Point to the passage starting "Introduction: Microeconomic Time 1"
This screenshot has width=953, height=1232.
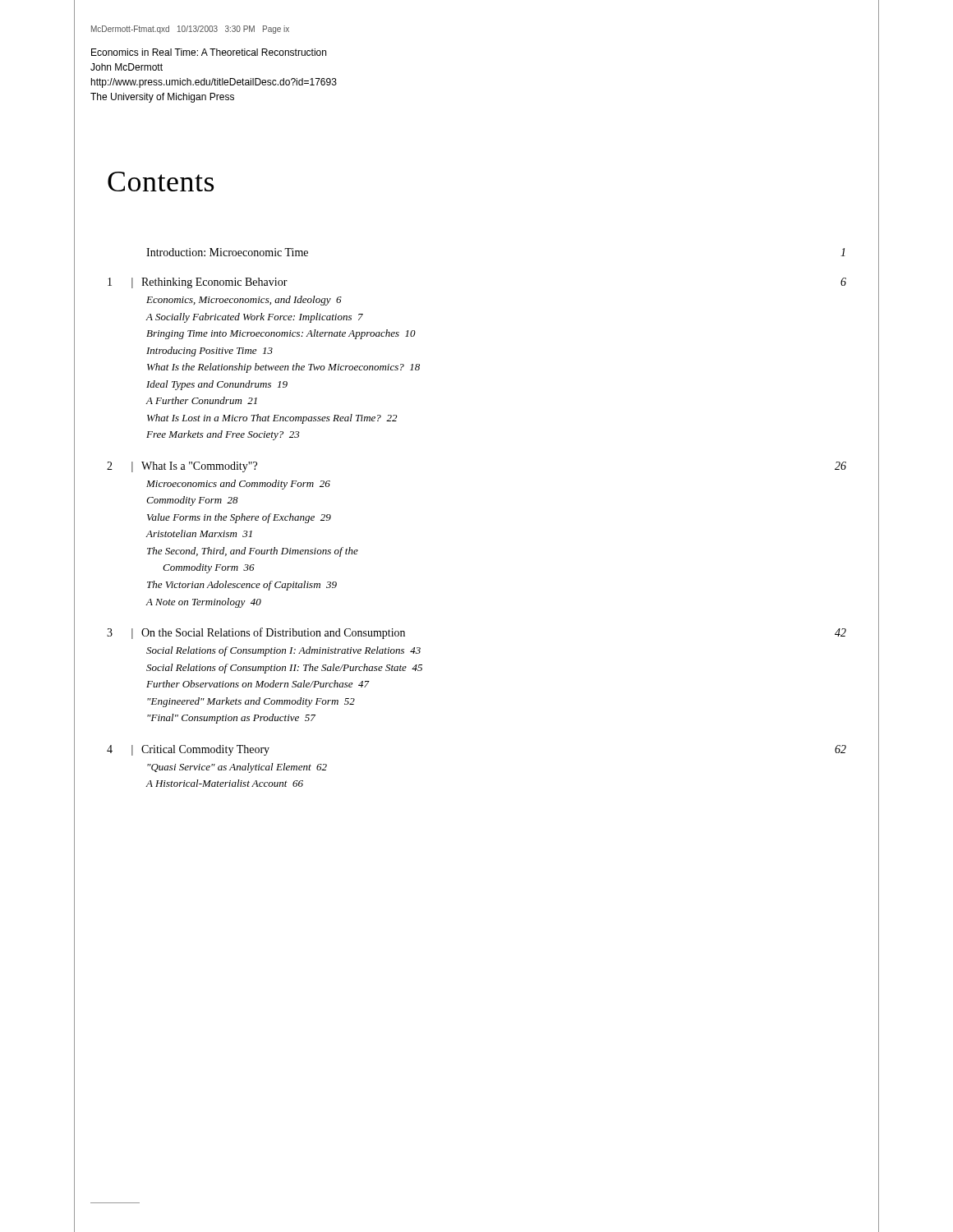[232, 252]
